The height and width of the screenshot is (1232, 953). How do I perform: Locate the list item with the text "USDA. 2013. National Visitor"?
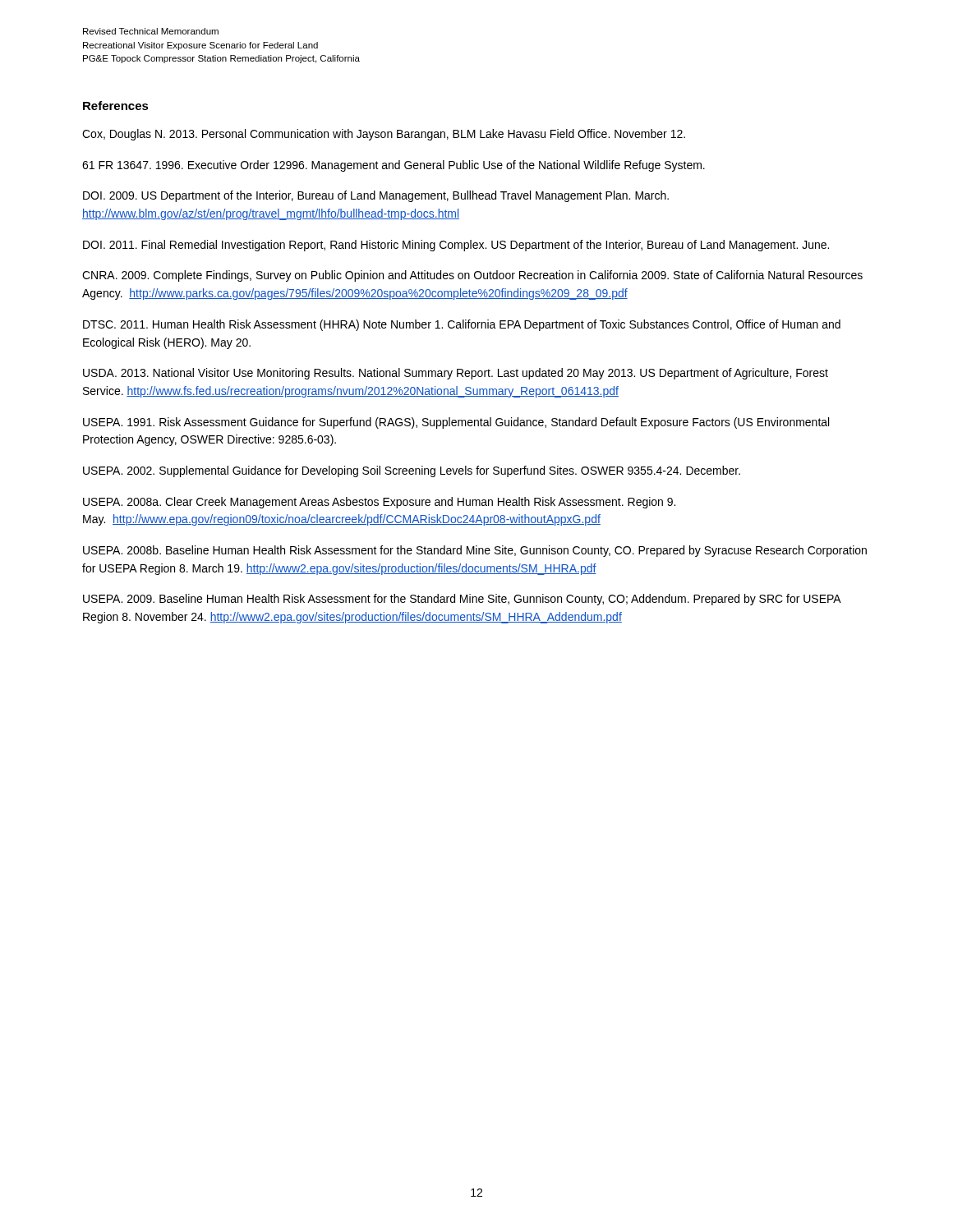pos(455,382)
